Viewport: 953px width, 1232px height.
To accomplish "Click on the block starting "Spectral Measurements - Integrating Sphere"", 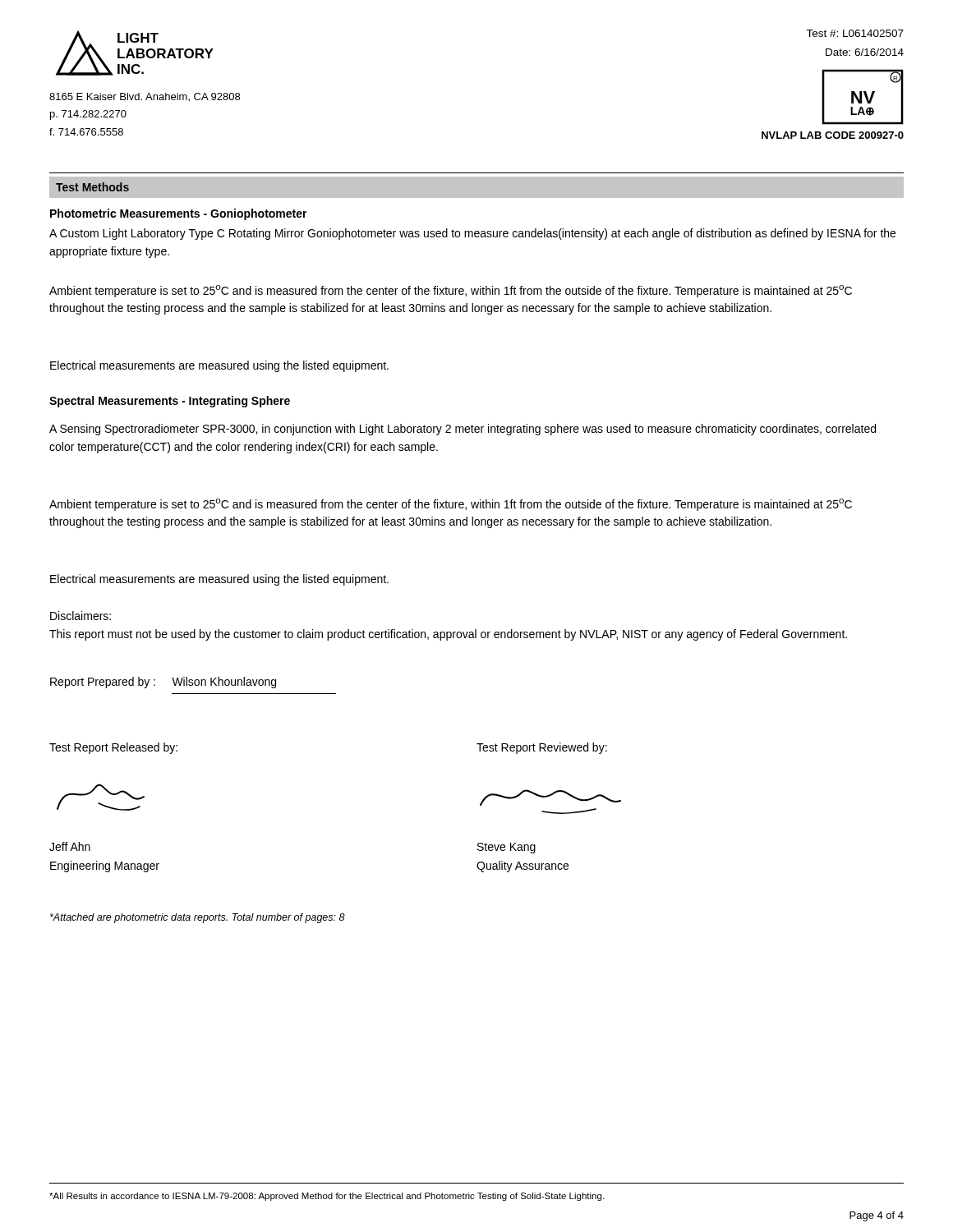I will [x=170, y=401].
